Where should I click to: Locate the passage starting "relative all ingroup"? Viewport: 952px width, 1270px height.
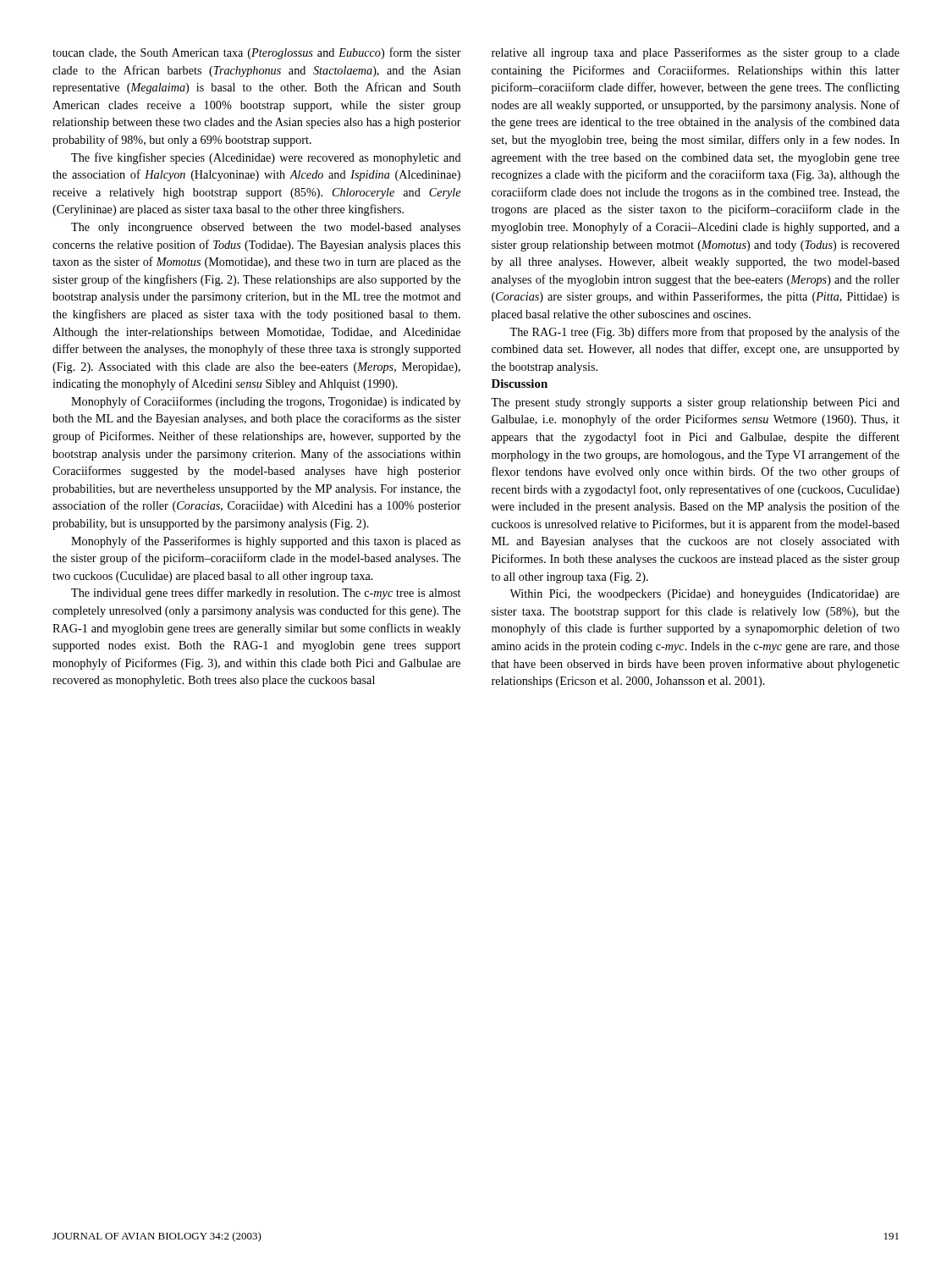[695, 210]
